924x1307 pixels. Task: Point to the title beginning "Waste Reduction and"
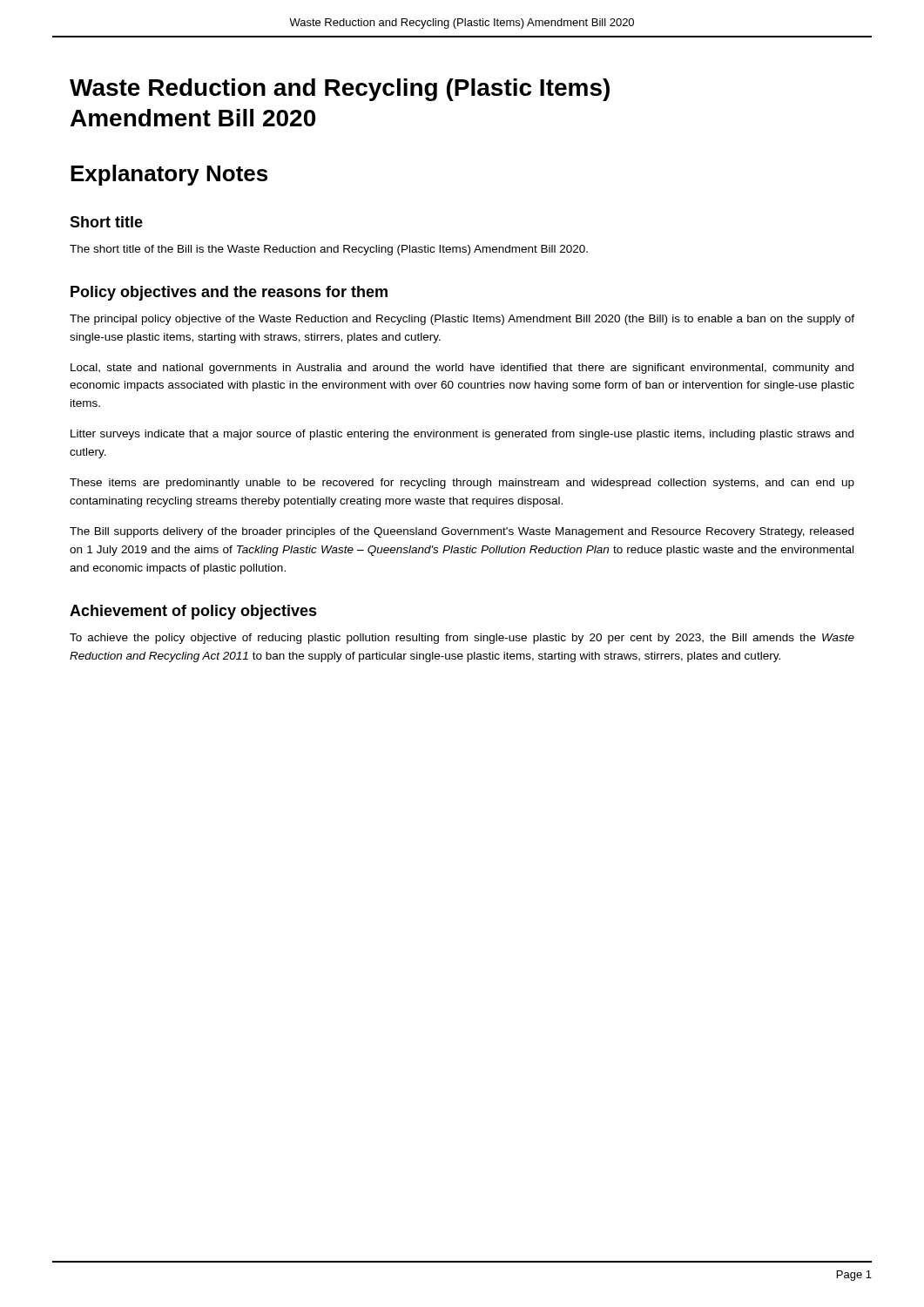pos(462,103)
